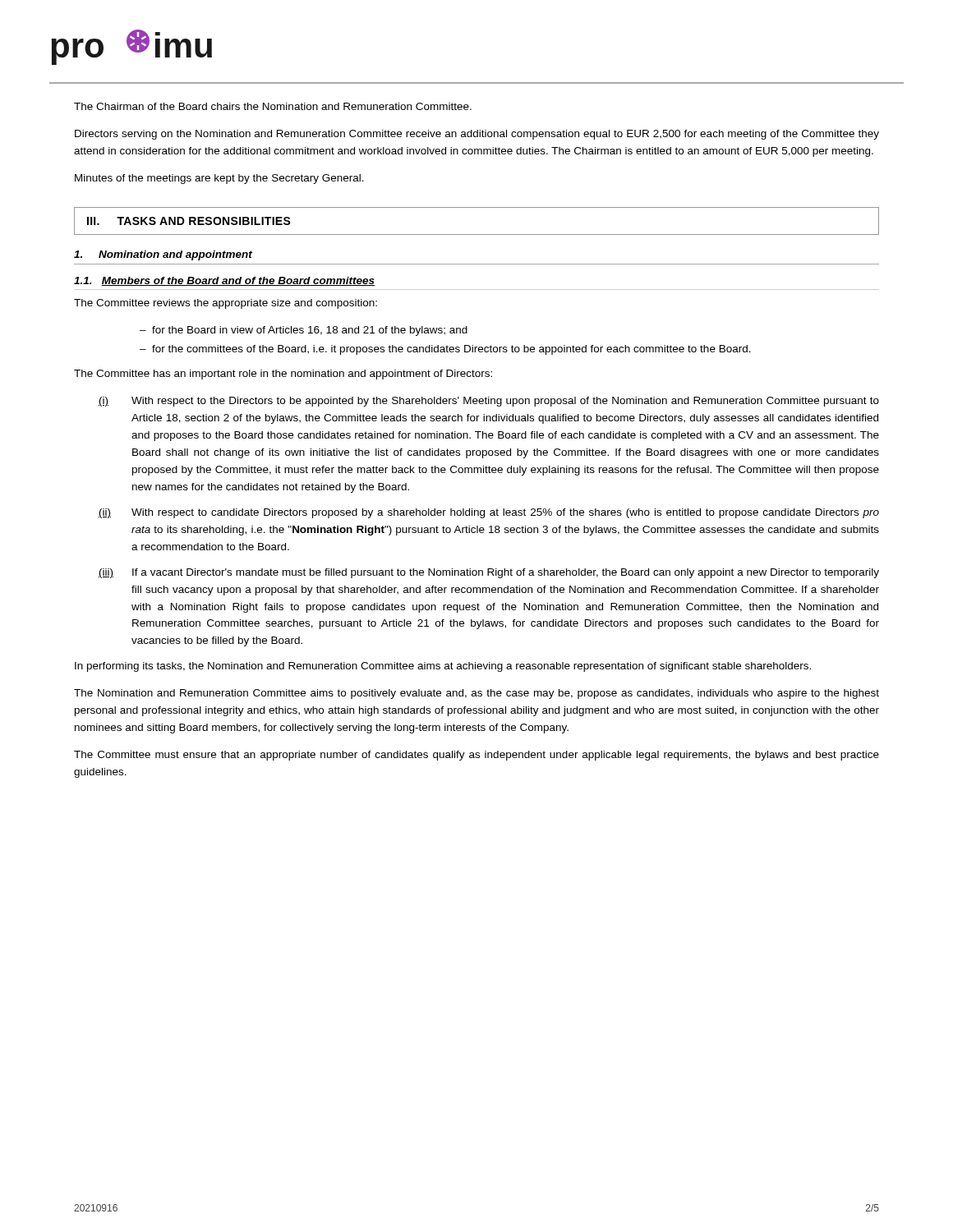Viewport: 953px width, 1232px height.
Task: Locate the text block with the text "The Committee reviews the appropriate"
Action: (226, 302)
